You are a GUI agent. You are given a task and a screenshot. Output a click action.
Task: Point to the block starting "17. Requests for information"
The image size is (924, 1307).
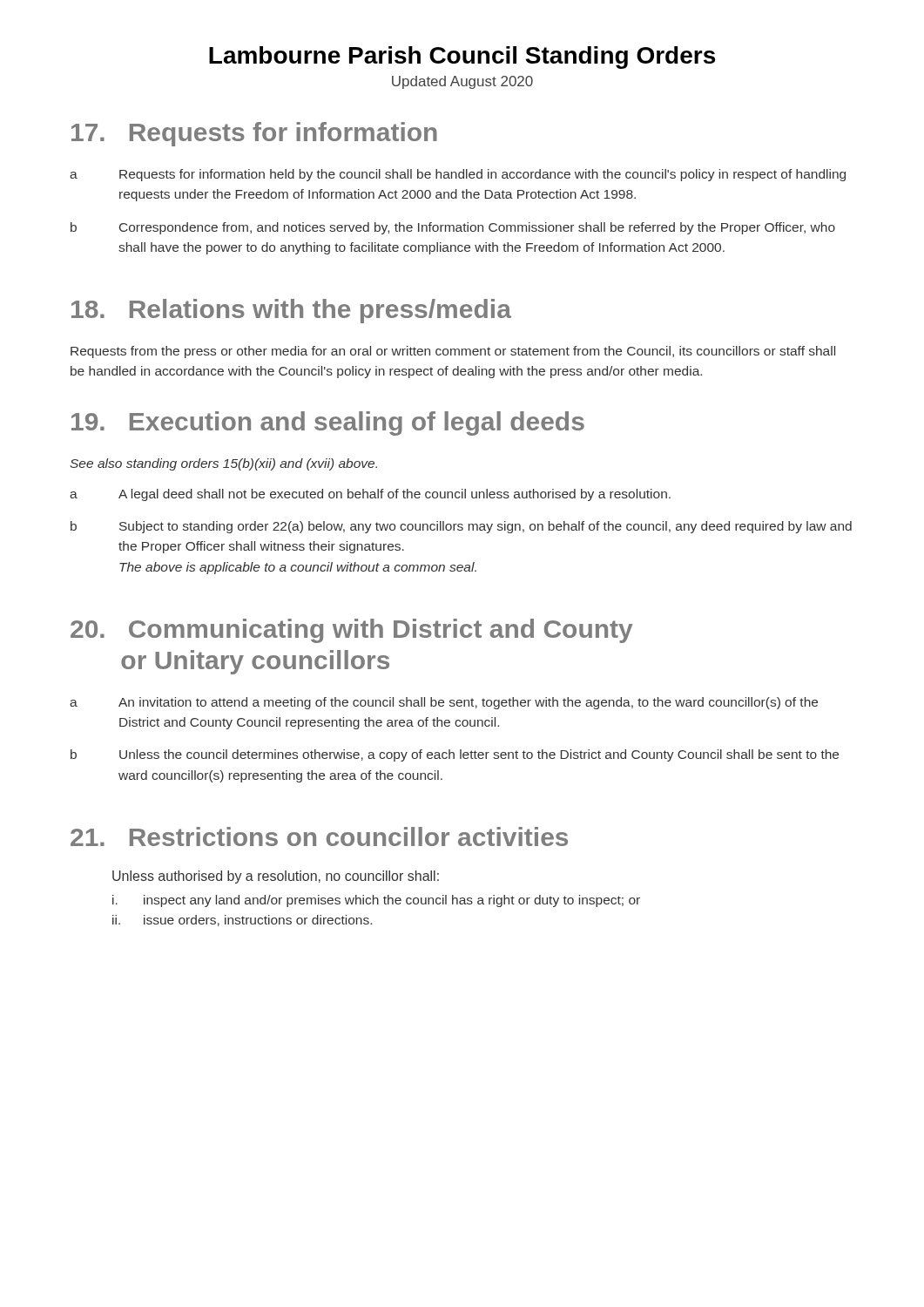point(254,132)
